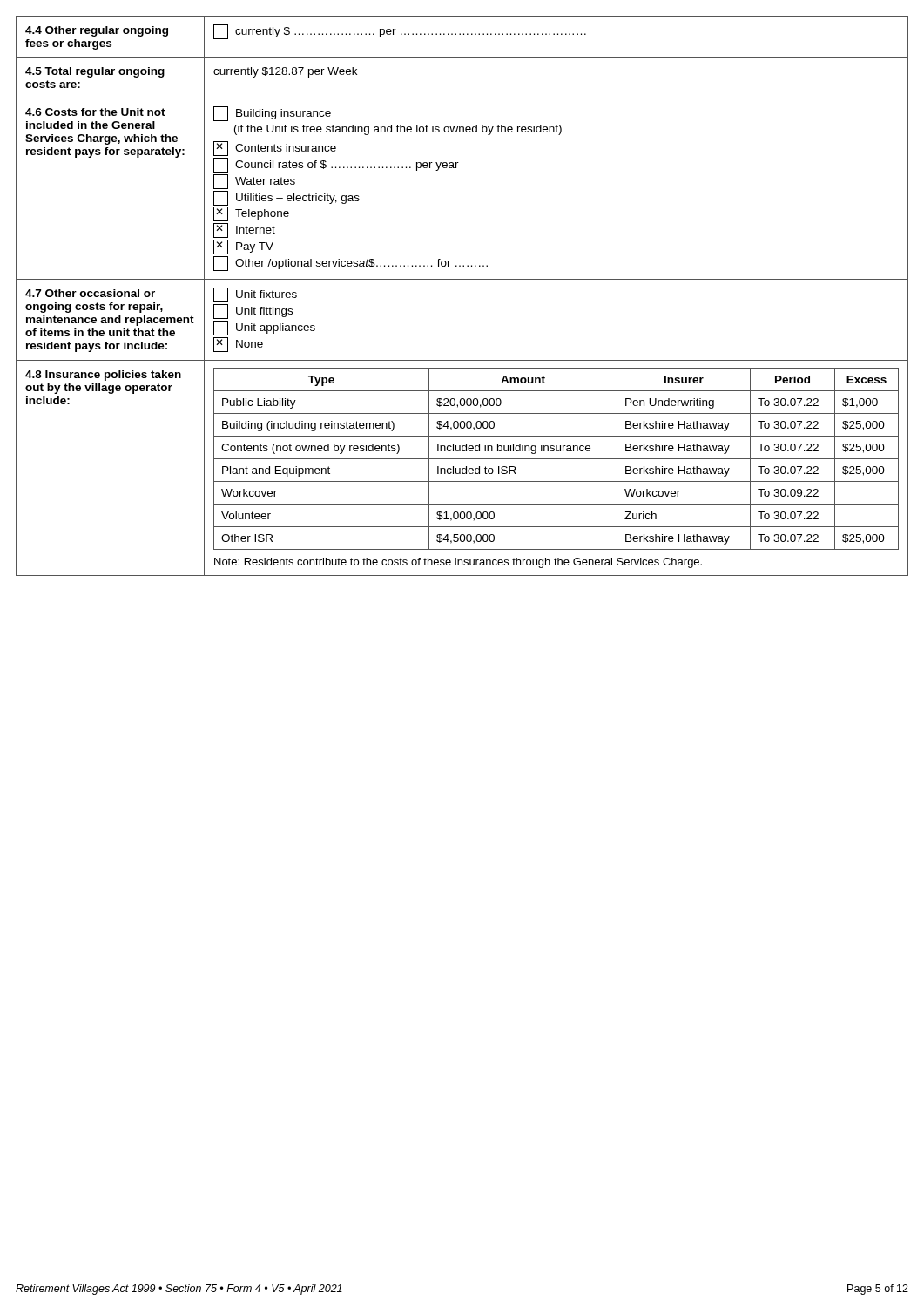This screenshot has width=924, height=1307.
Task: Select the text block that reads "4 Other regular ongoing fees"
Action: (x=97, y=37)
